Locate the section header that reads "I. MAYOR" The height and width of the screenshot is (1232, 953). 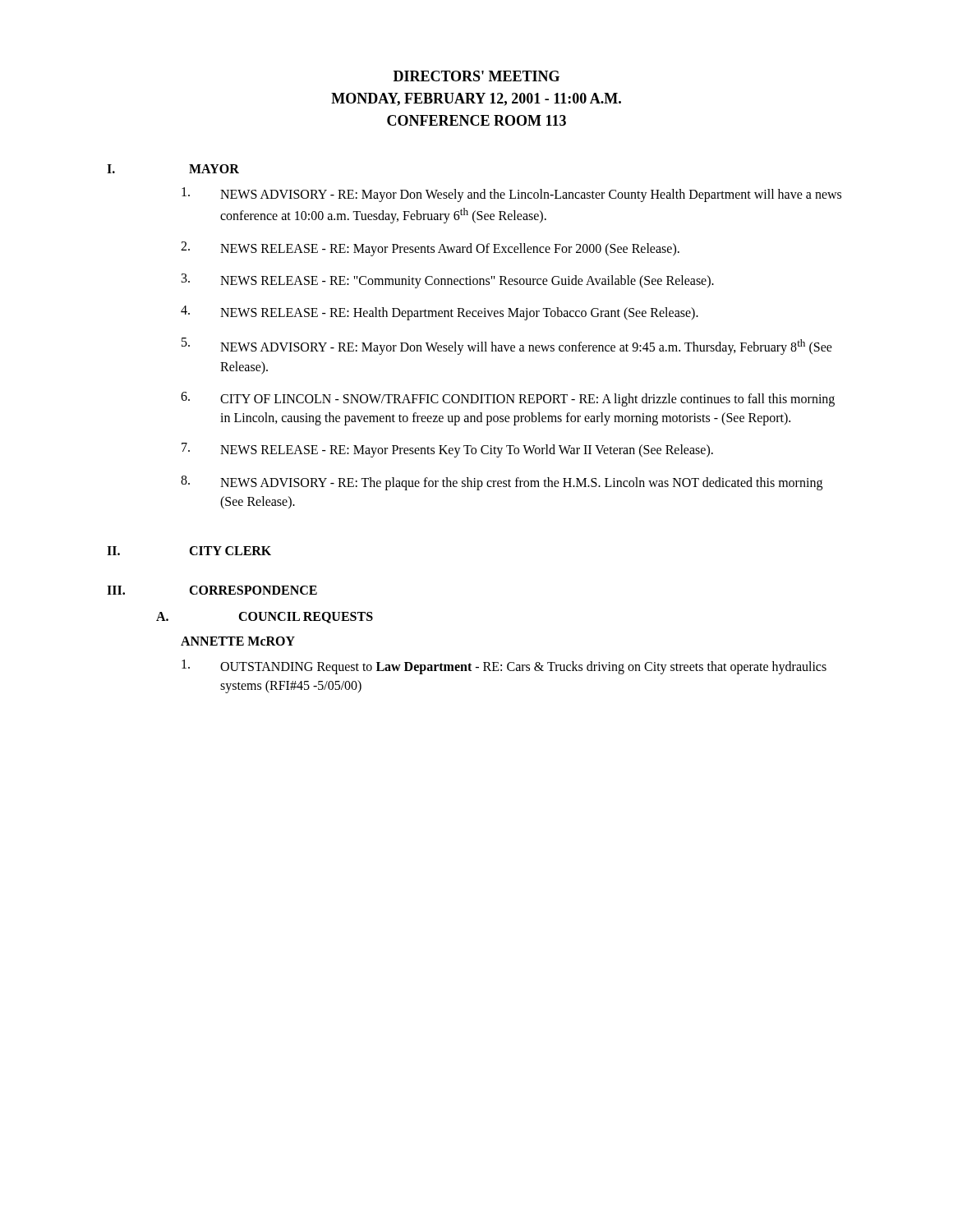[109, 169]
